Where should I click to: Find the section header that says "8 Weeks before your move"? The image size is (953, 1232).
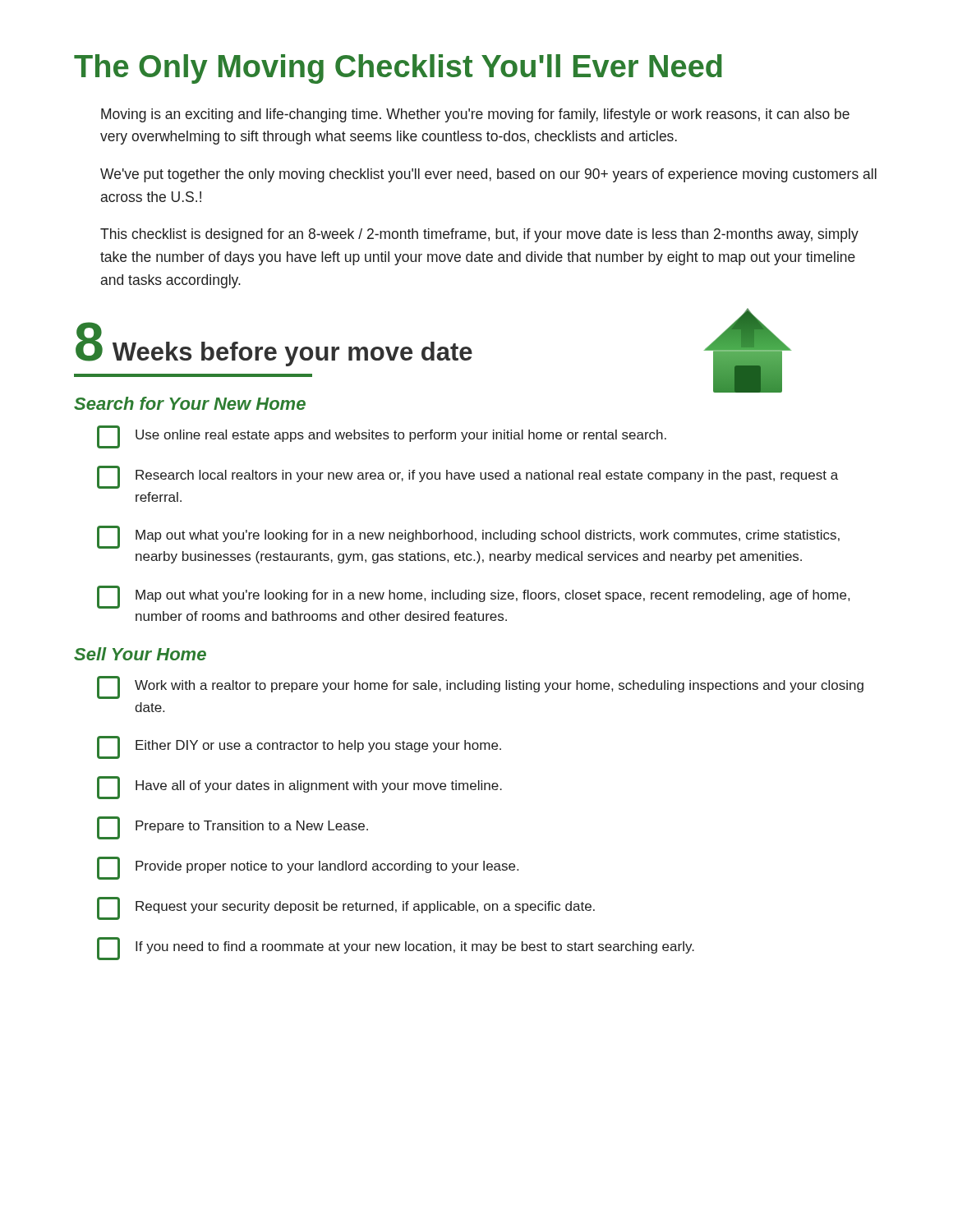[273, 342]
